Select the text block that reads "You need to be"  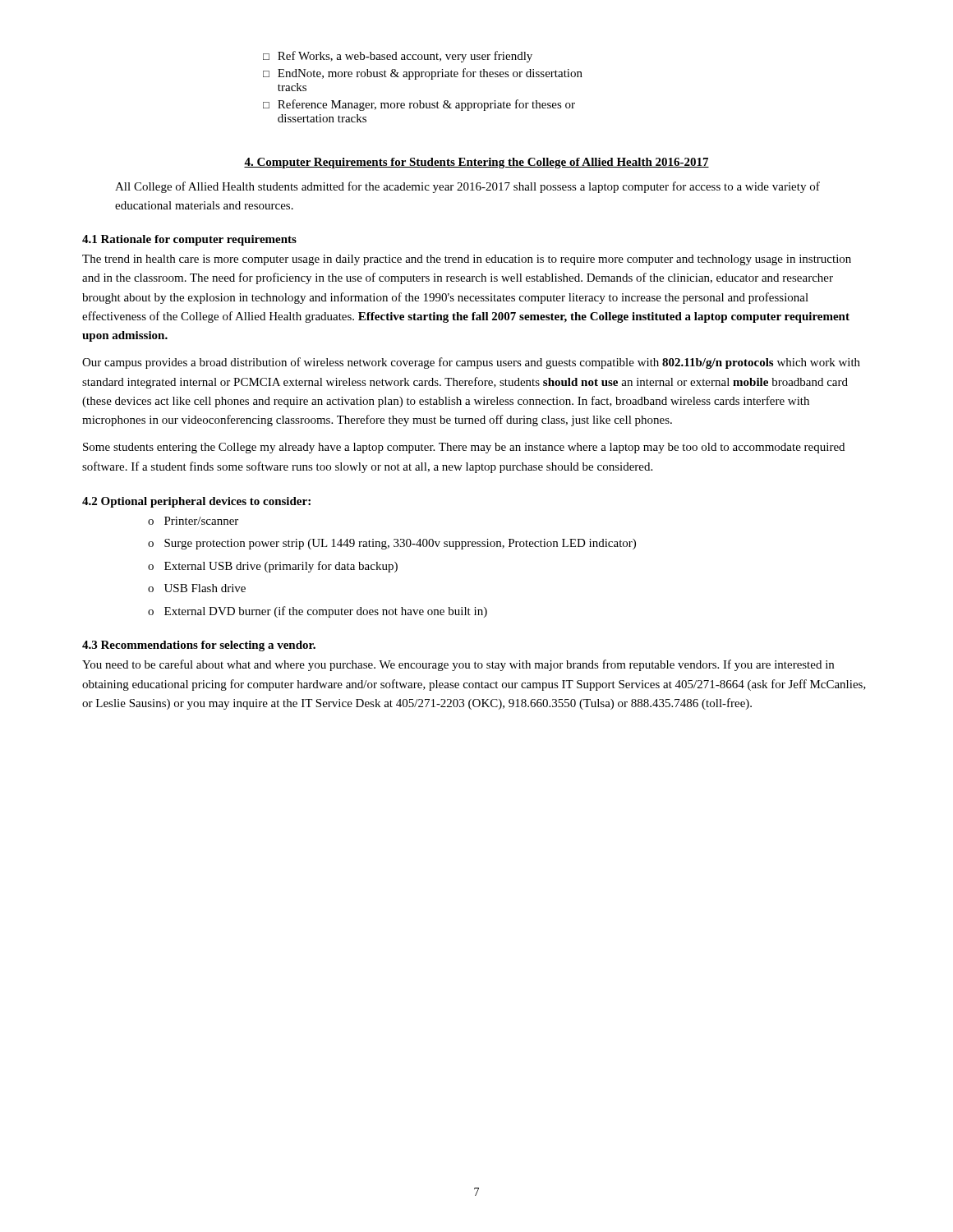point(474,684)
